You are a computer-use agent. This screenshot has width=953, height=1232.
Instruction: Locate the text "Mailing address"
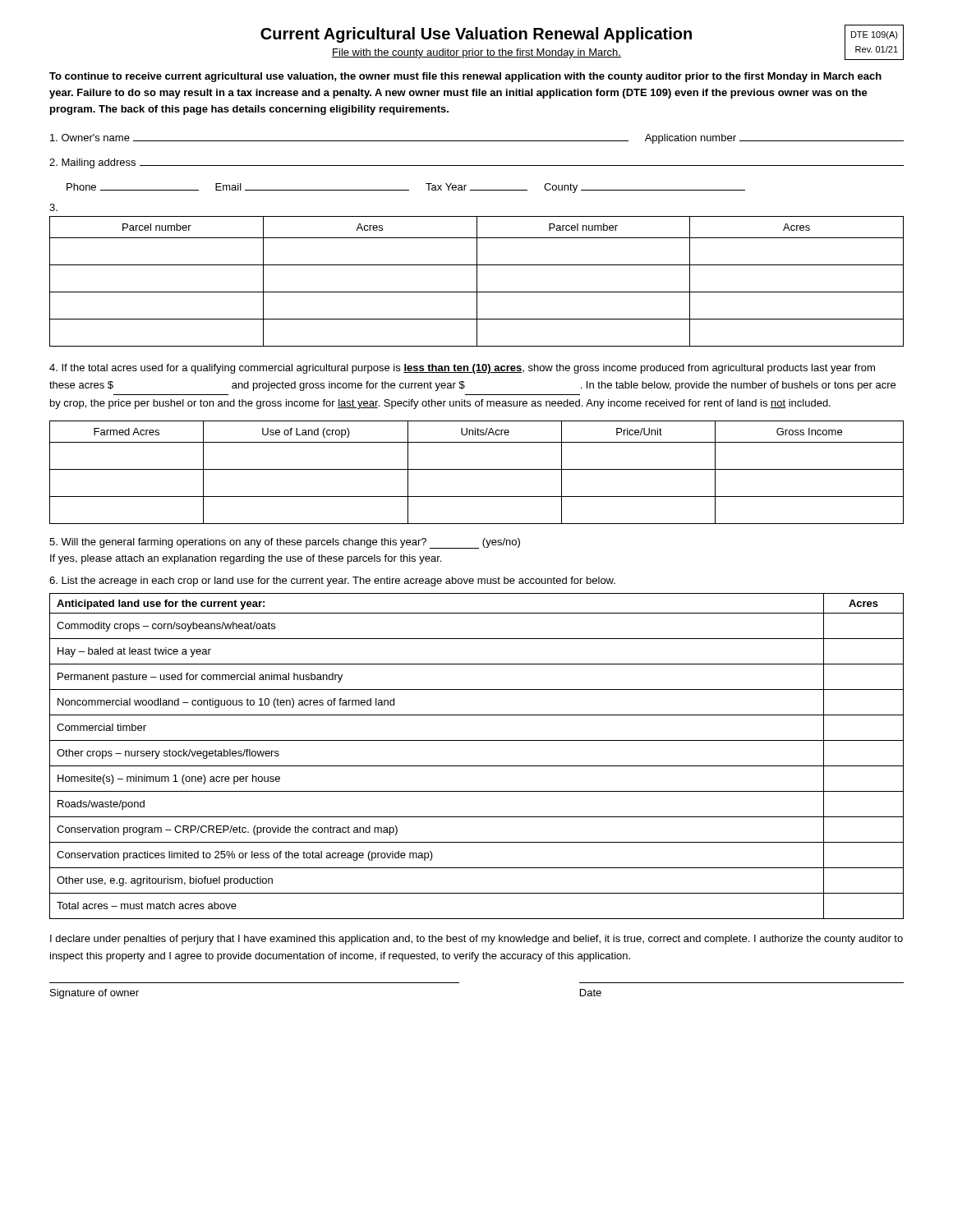click(476, 160)
